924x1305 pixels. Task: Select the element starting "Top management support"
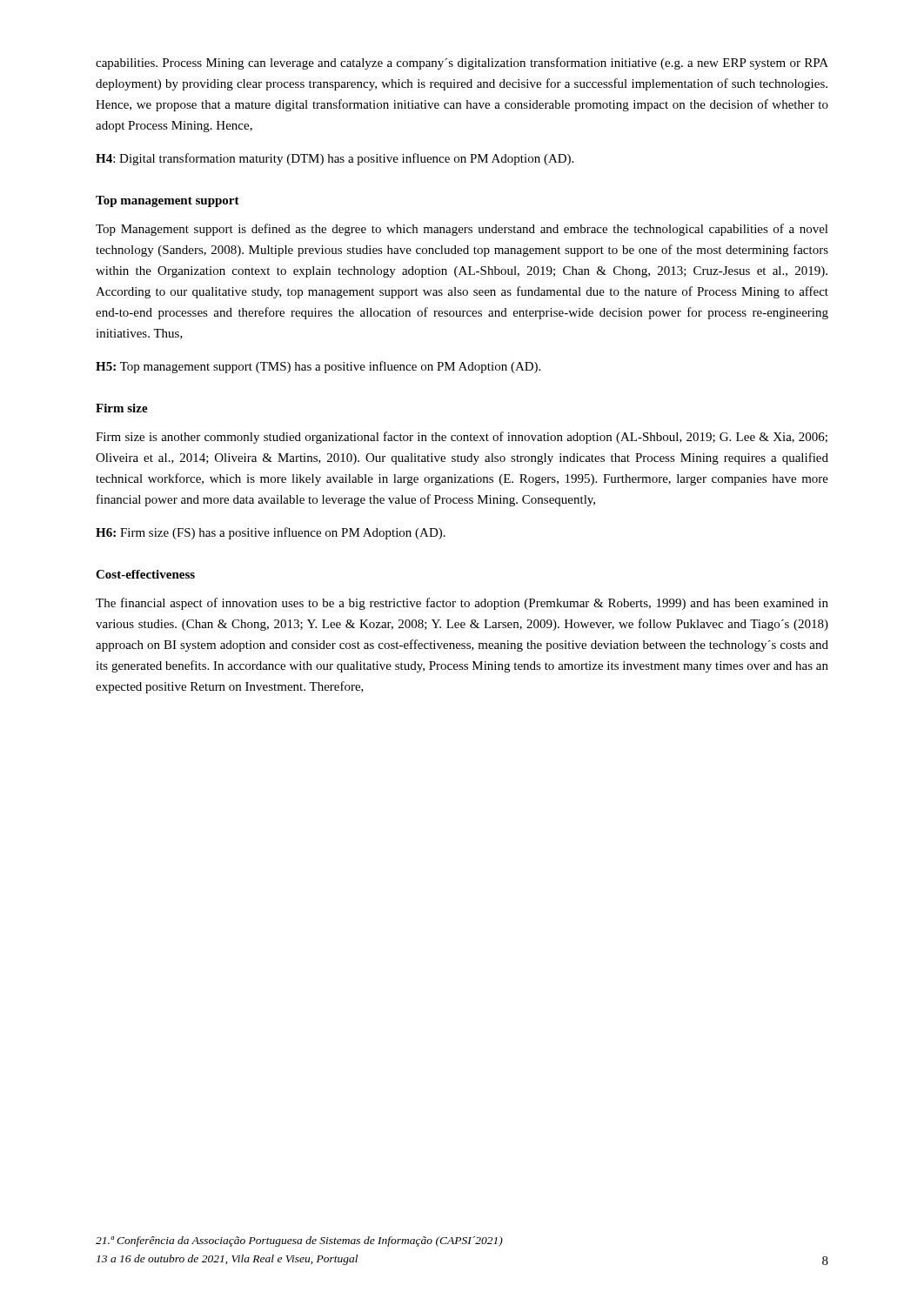click(x=167, y=200)
